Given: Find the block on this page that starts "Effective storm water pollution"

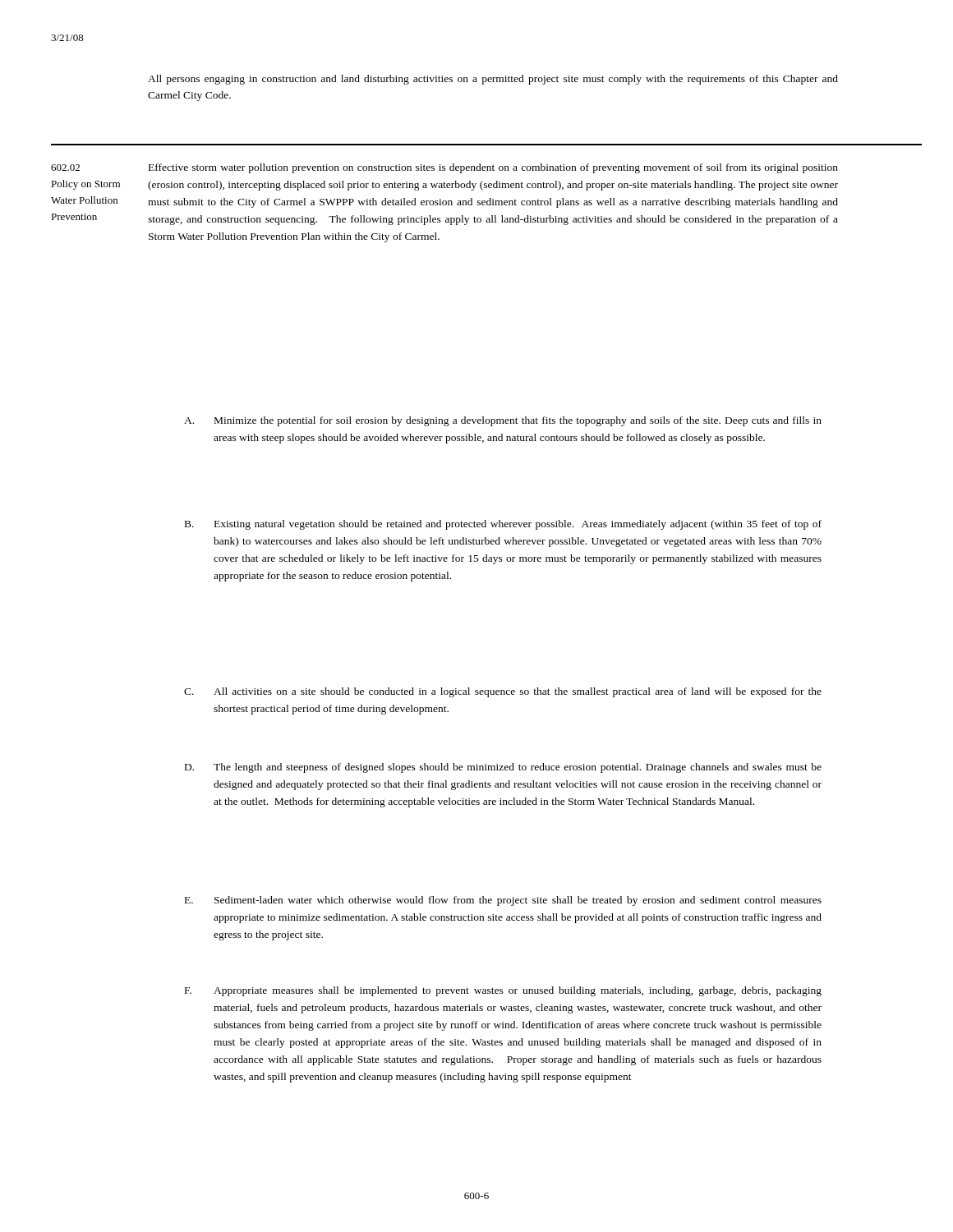Looking at the screenshot, I should (x=493, y=202).
